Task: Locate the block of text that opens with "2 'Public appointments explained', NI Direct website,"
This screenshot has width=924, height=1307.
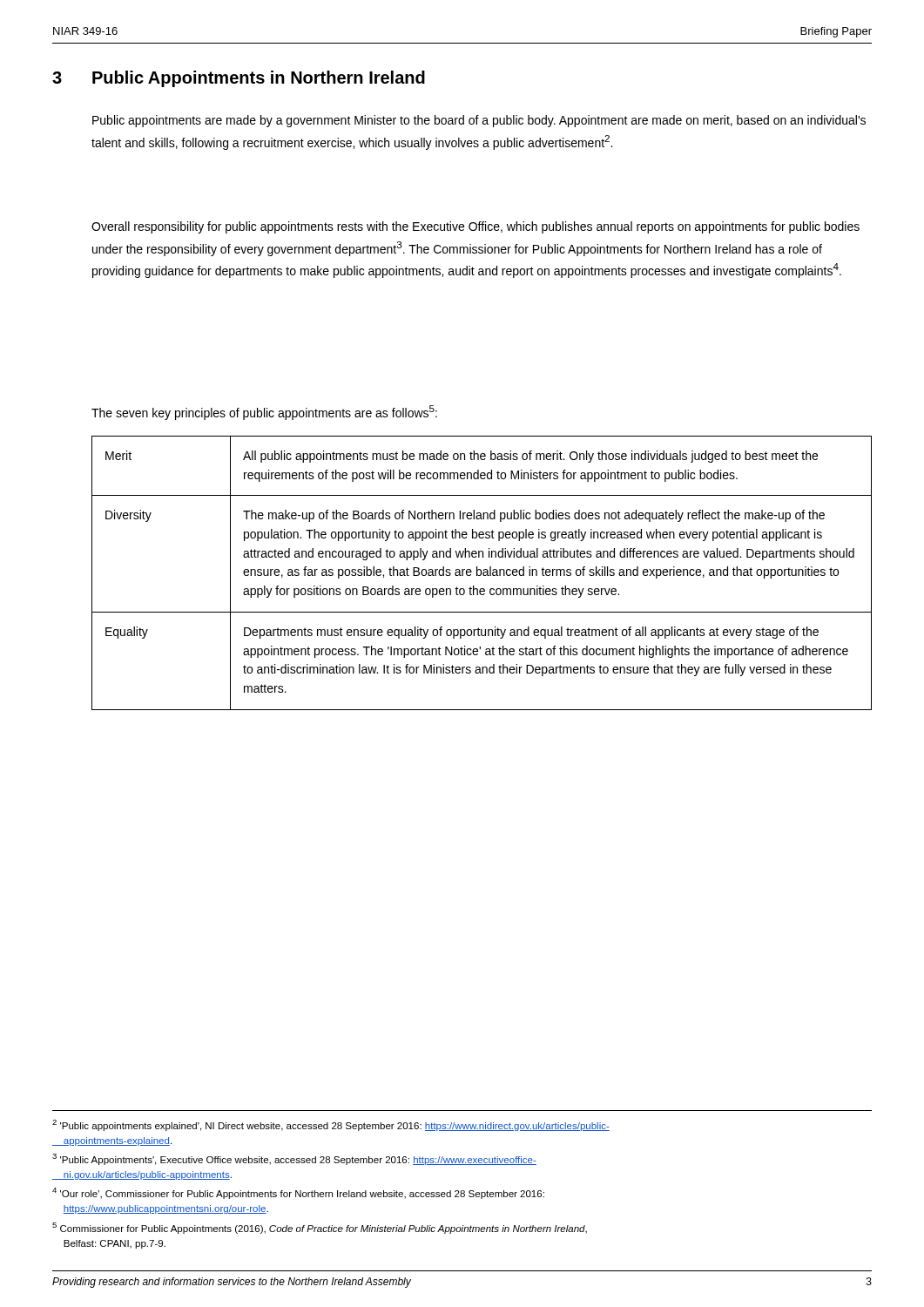Action: [331, 1131]
